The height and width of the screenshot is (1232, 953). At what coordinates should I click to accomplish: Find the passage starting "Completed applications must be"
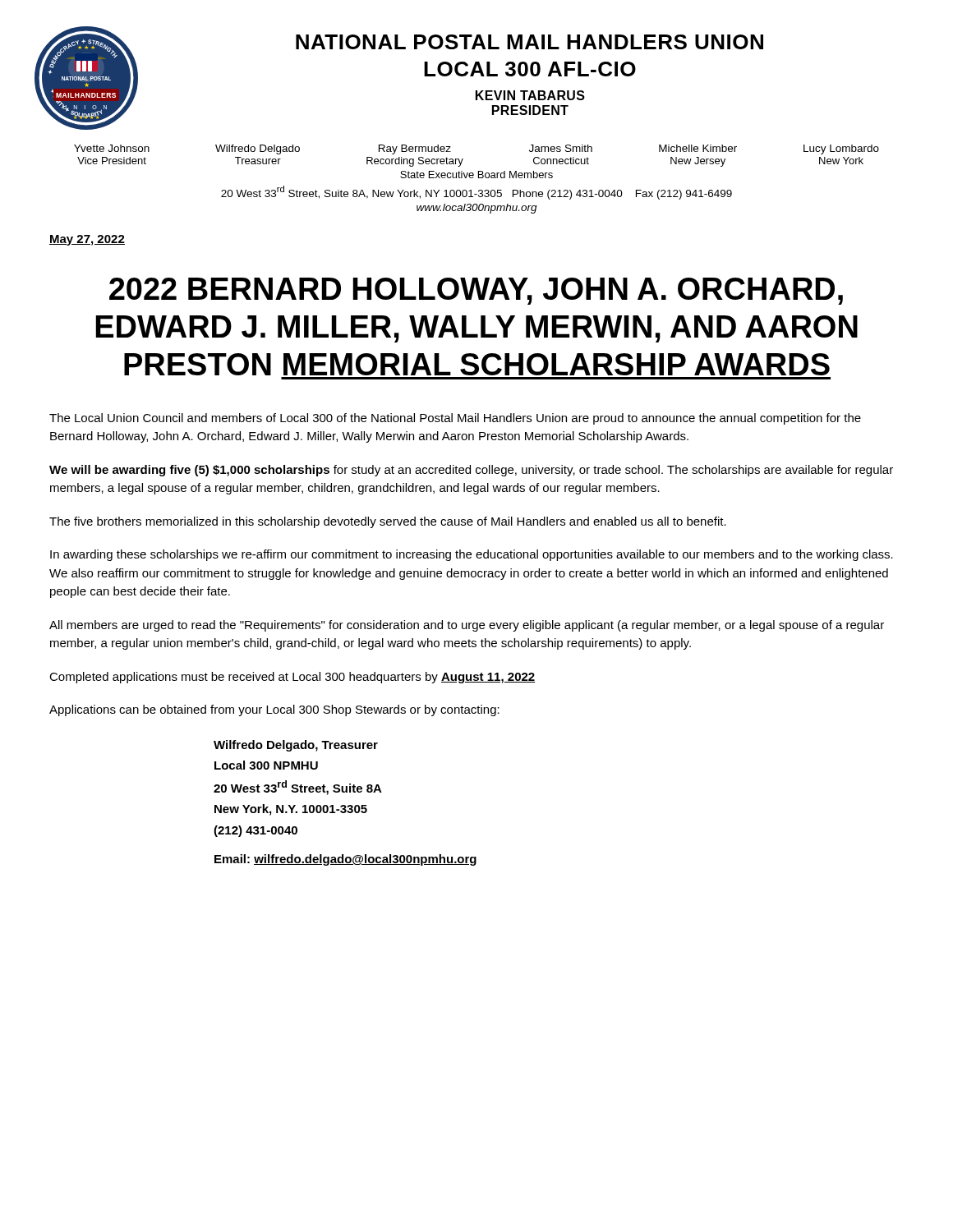click(476, 677)
